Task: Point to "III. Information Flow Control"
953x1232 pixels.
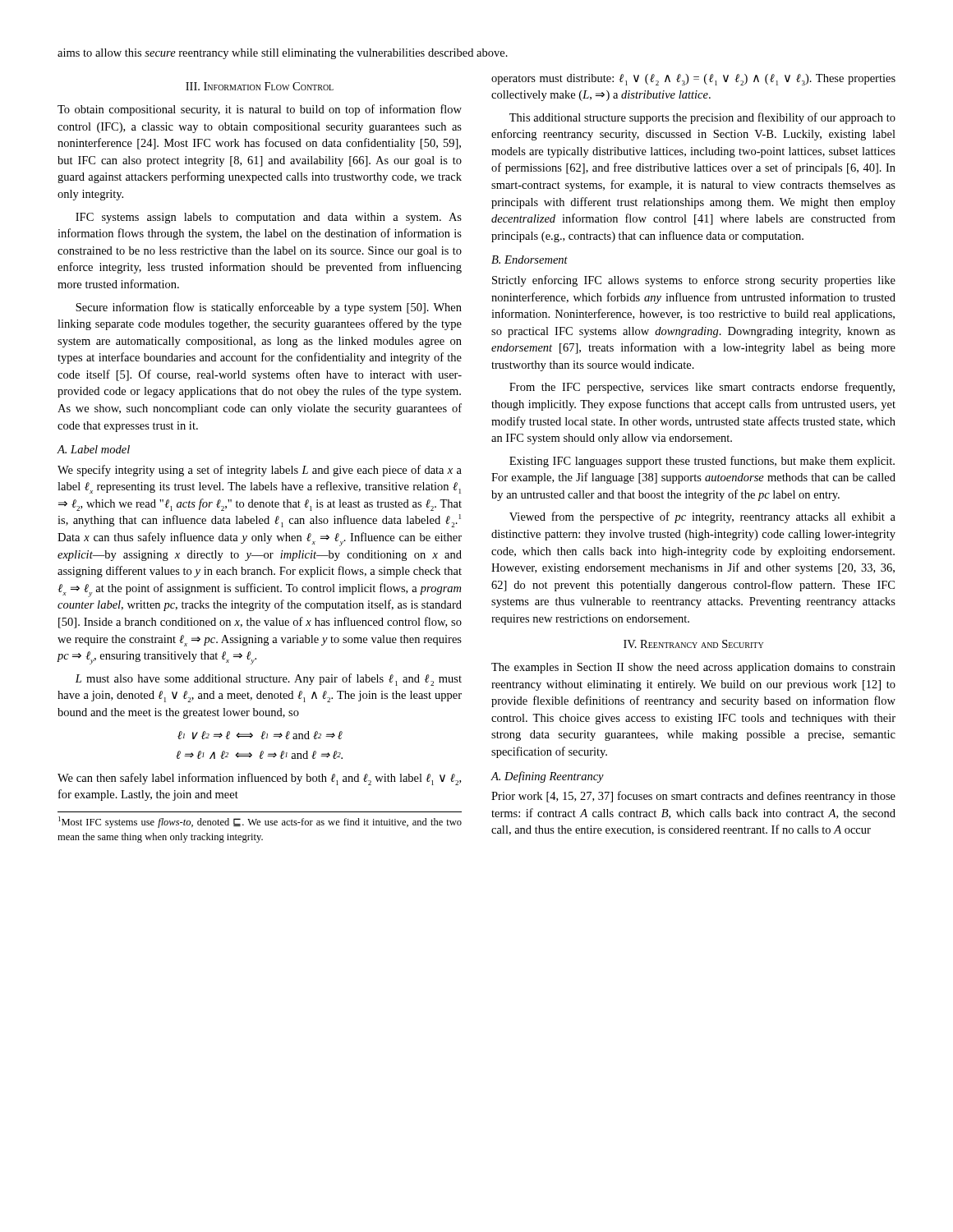Action: (x=260, y=86)
